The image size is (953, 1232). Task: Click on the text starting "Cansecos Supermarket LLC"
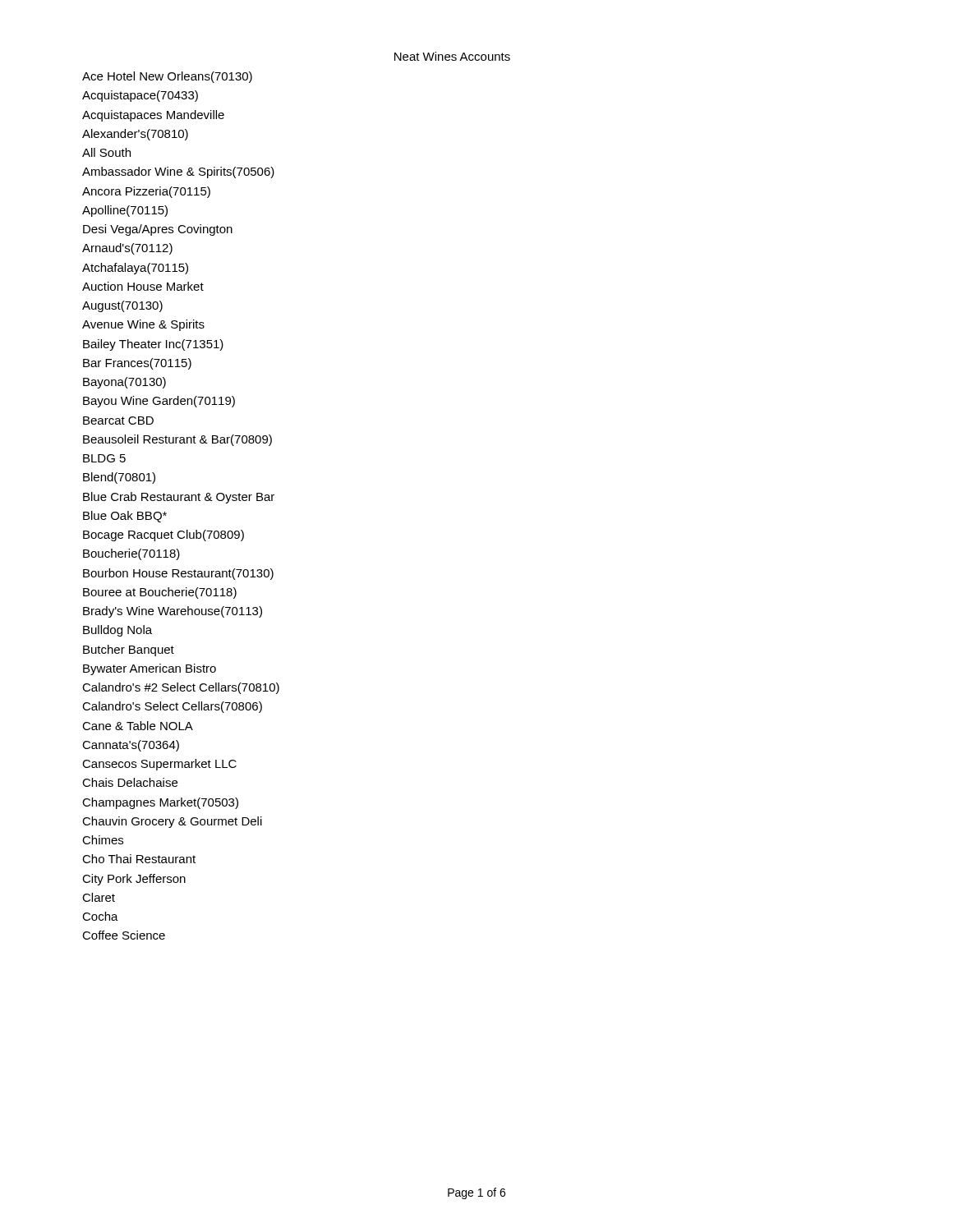coord(160,763)
